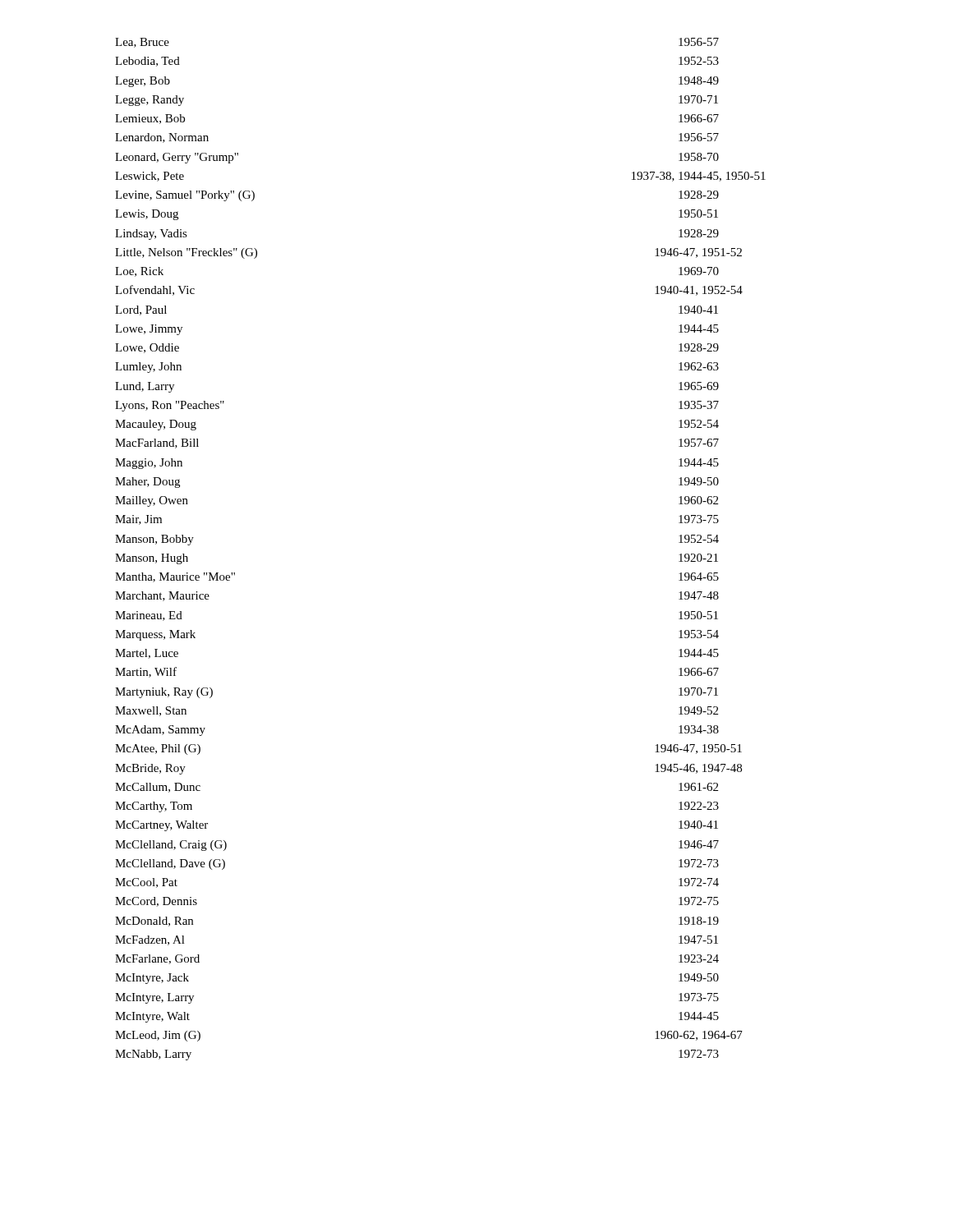Locate the text starting "McIntyre, Walt1944-45"
Viewport: 953px width, 1232px height.
coord(153,1017)
